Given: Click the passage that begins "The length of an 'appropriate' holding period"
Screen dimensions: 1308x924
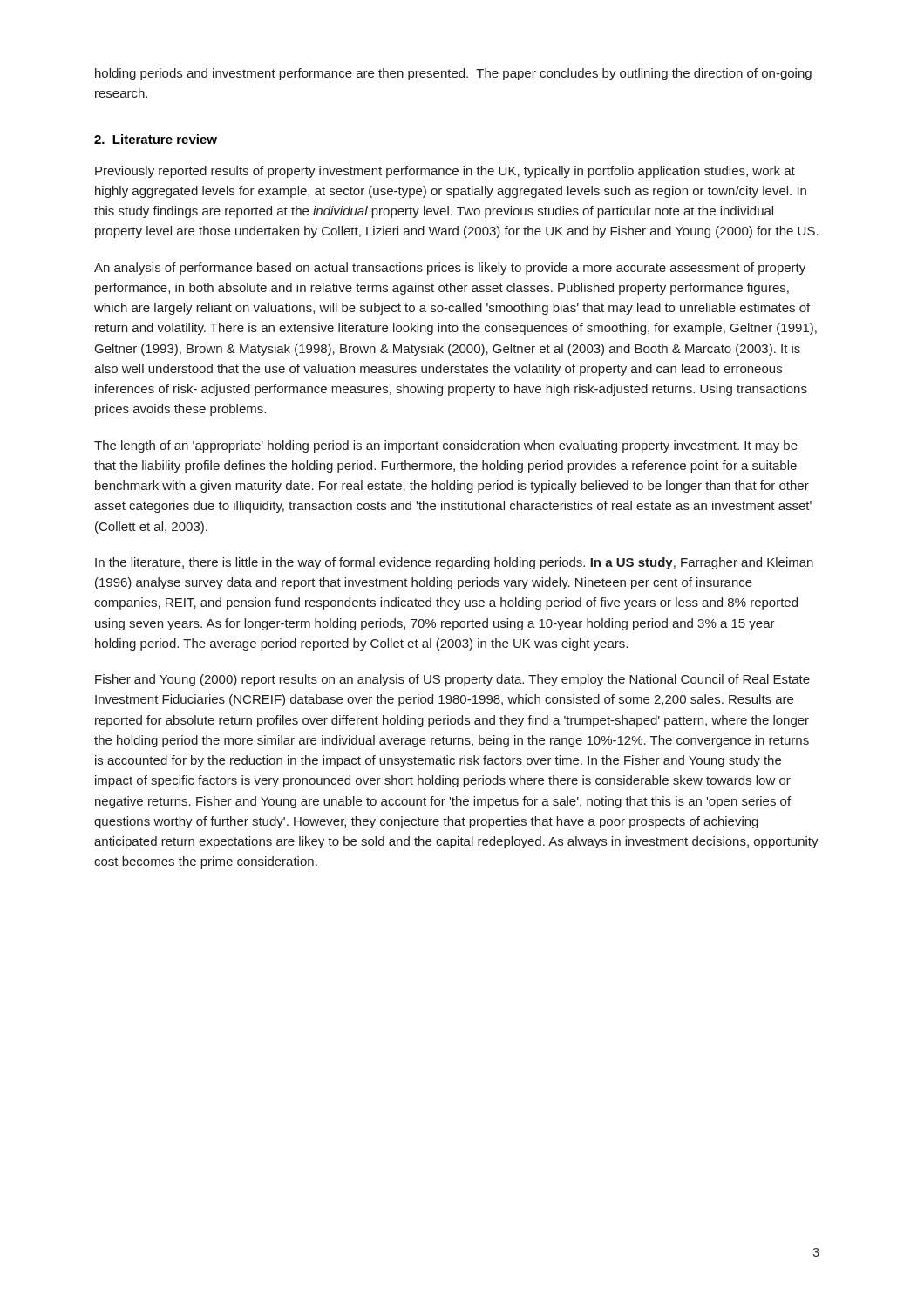Looking at the screenshot, I should tap(453, 485).
